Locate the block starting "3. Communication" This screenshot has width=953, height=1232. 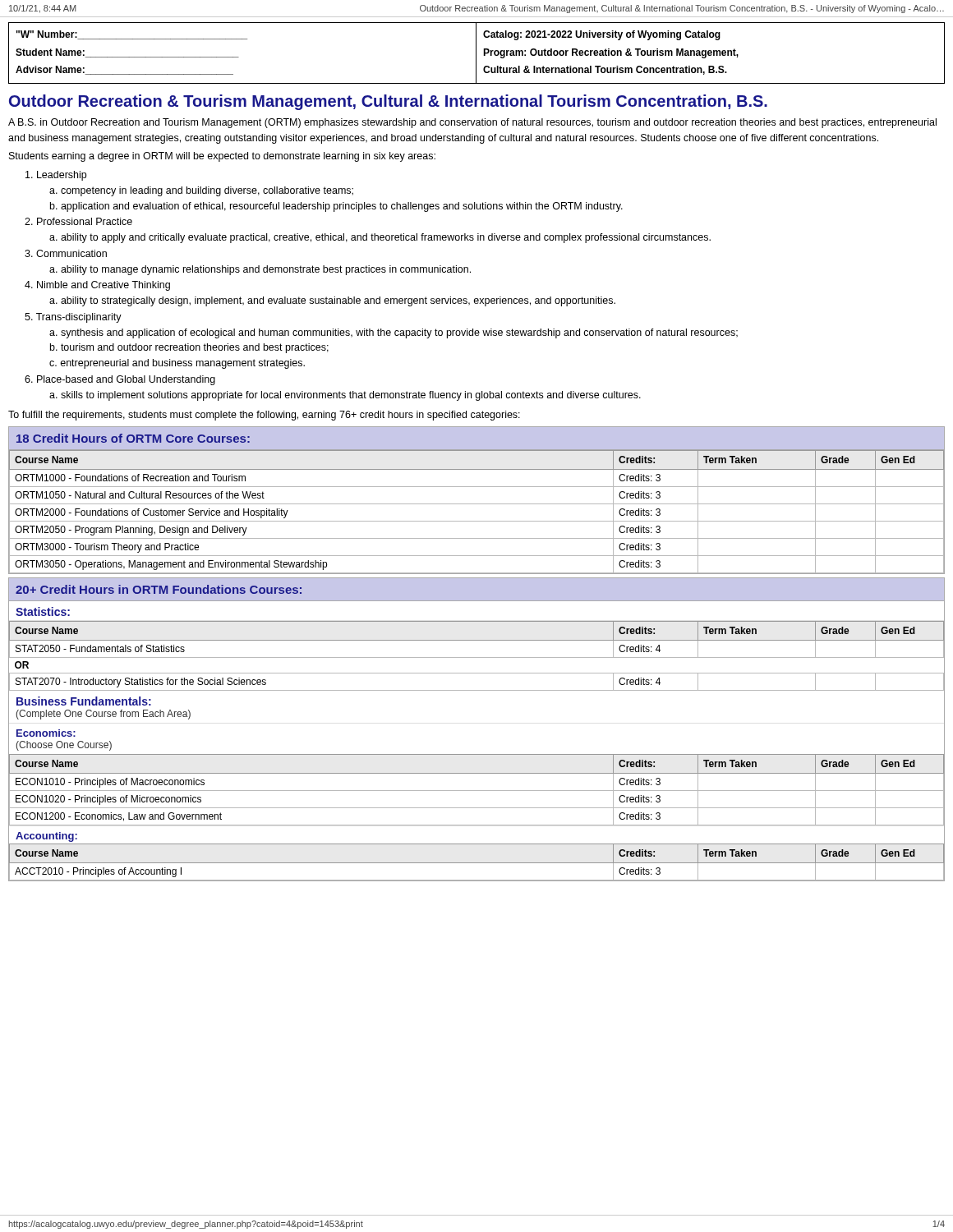[x=66, y=254]
